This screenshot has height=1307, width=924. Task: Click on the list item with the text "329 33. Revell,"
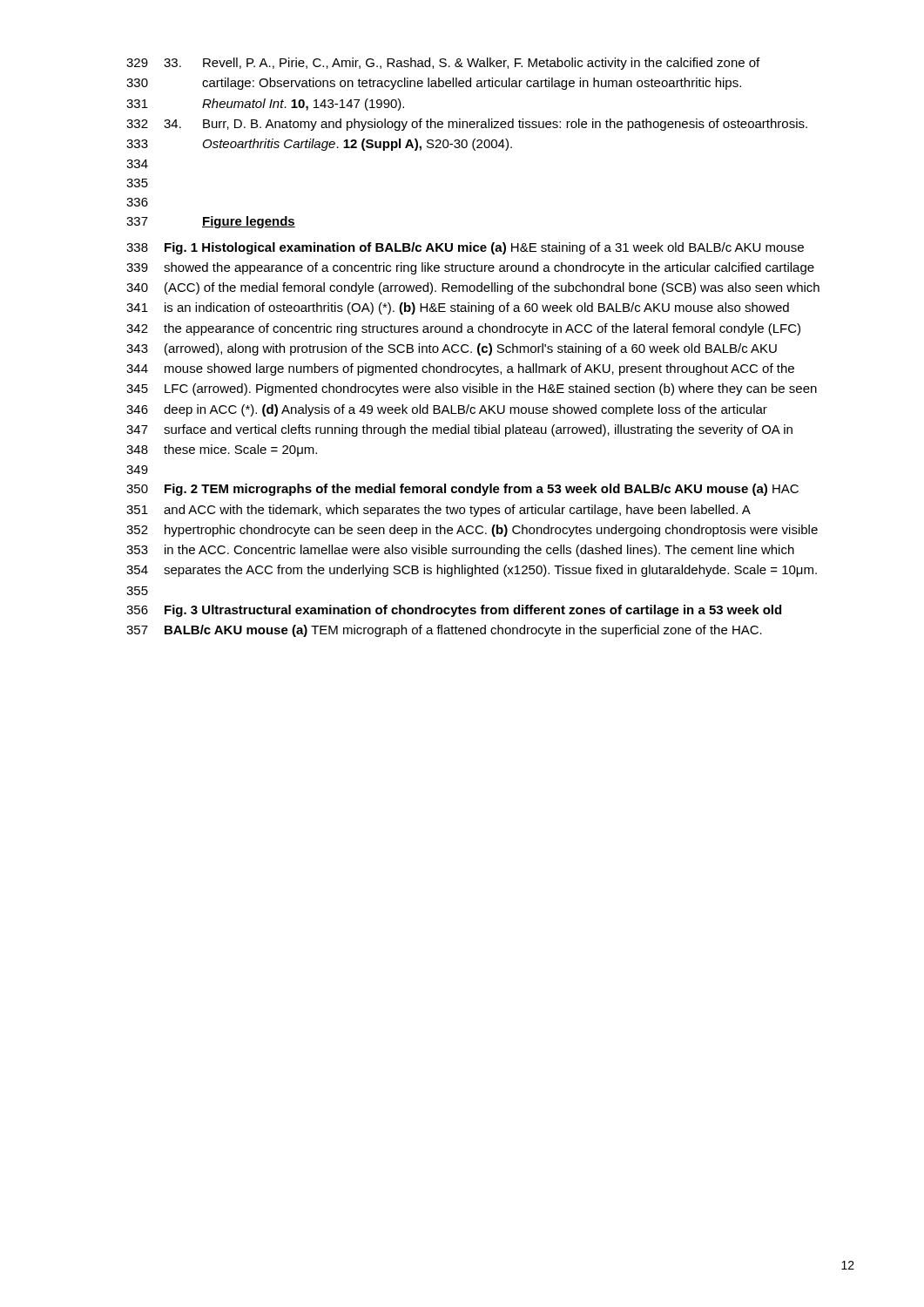click(x=474, y=83)
